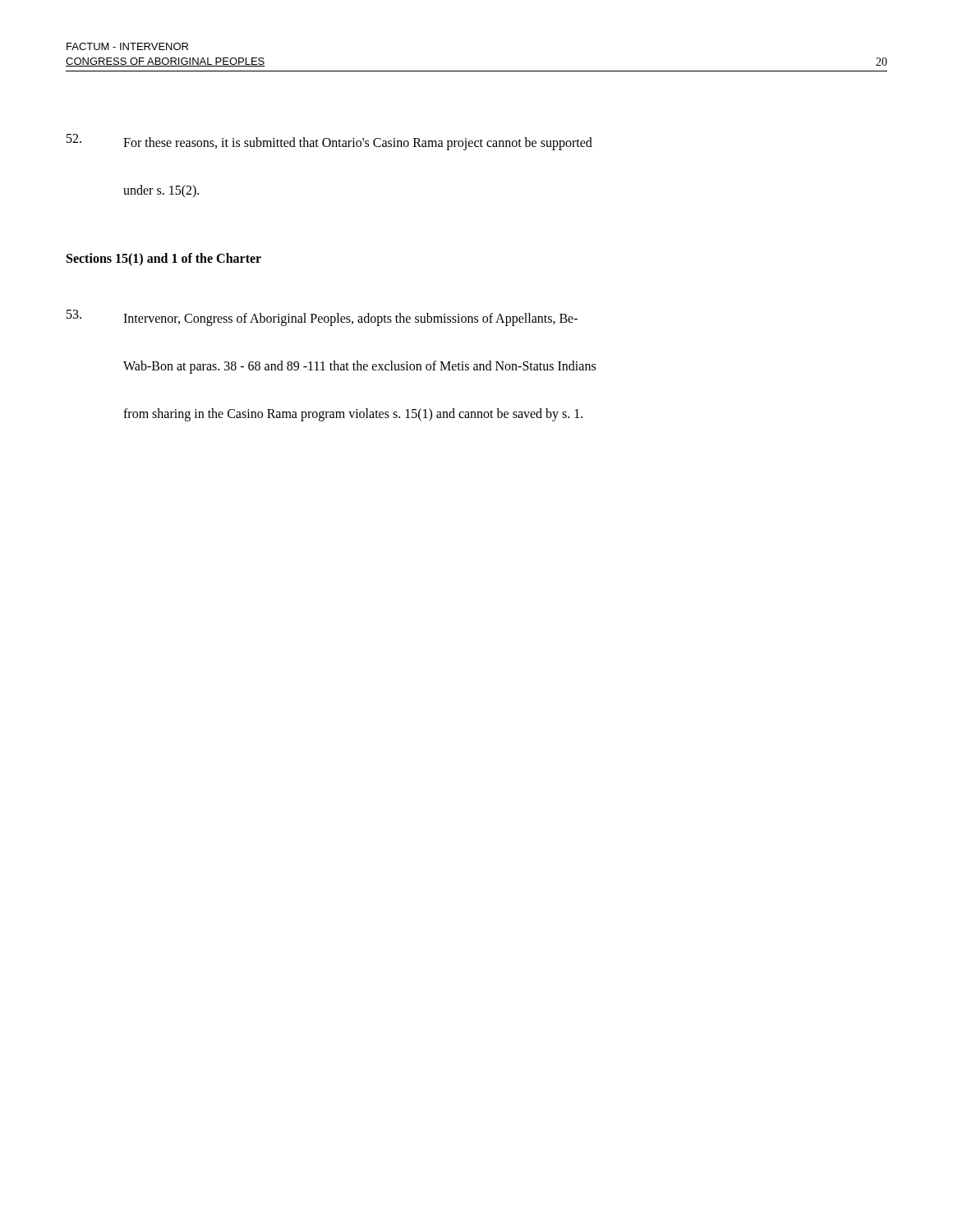This screenshot has width=953, height=1232.
Task: Where is the passage that starts "Intervenor, Congress of"?
Action: 476,367
